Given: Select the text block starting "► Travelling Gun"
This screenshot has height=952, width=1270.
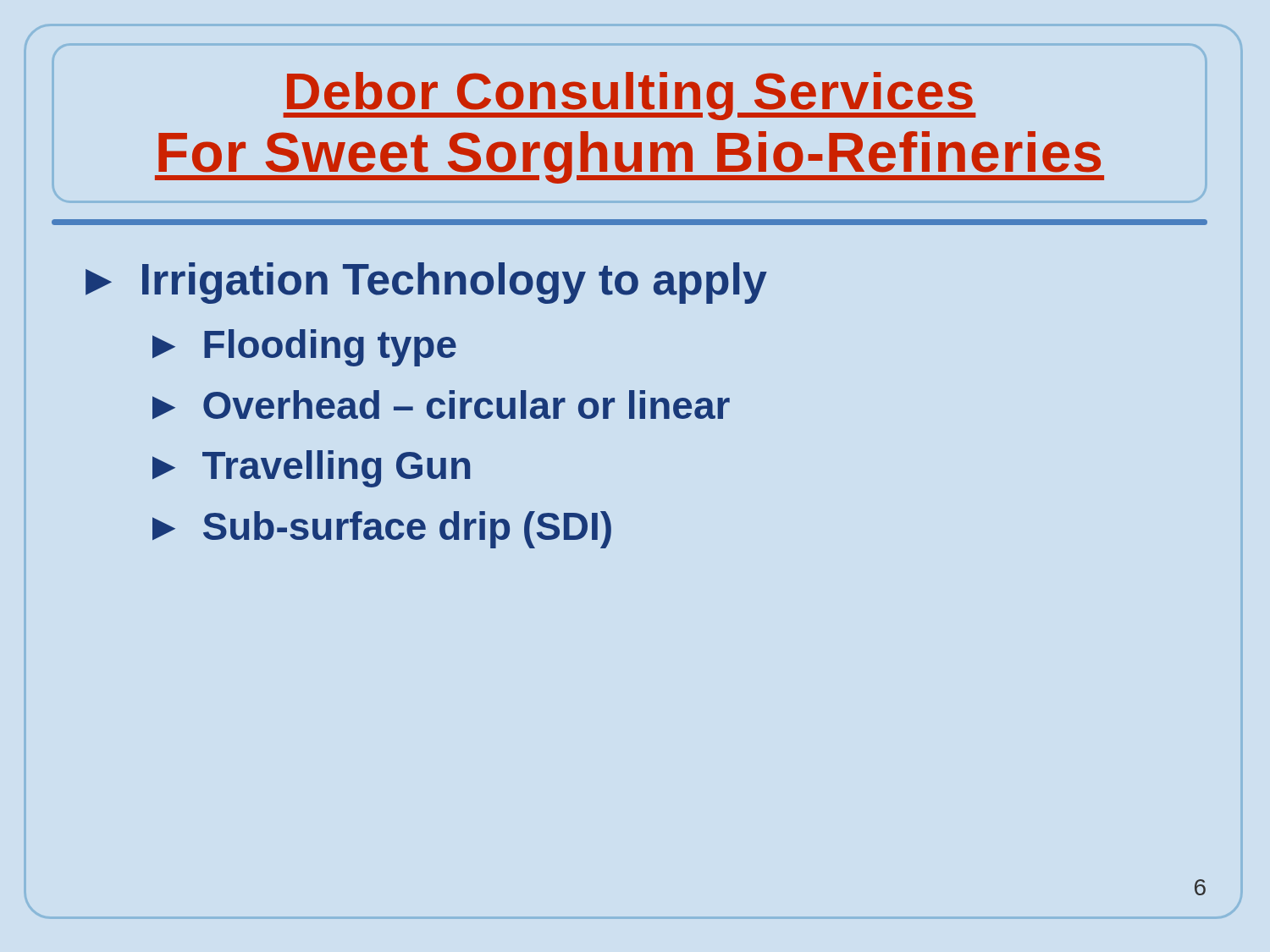Looking at the screenshot, I should [x=309, y=466].
